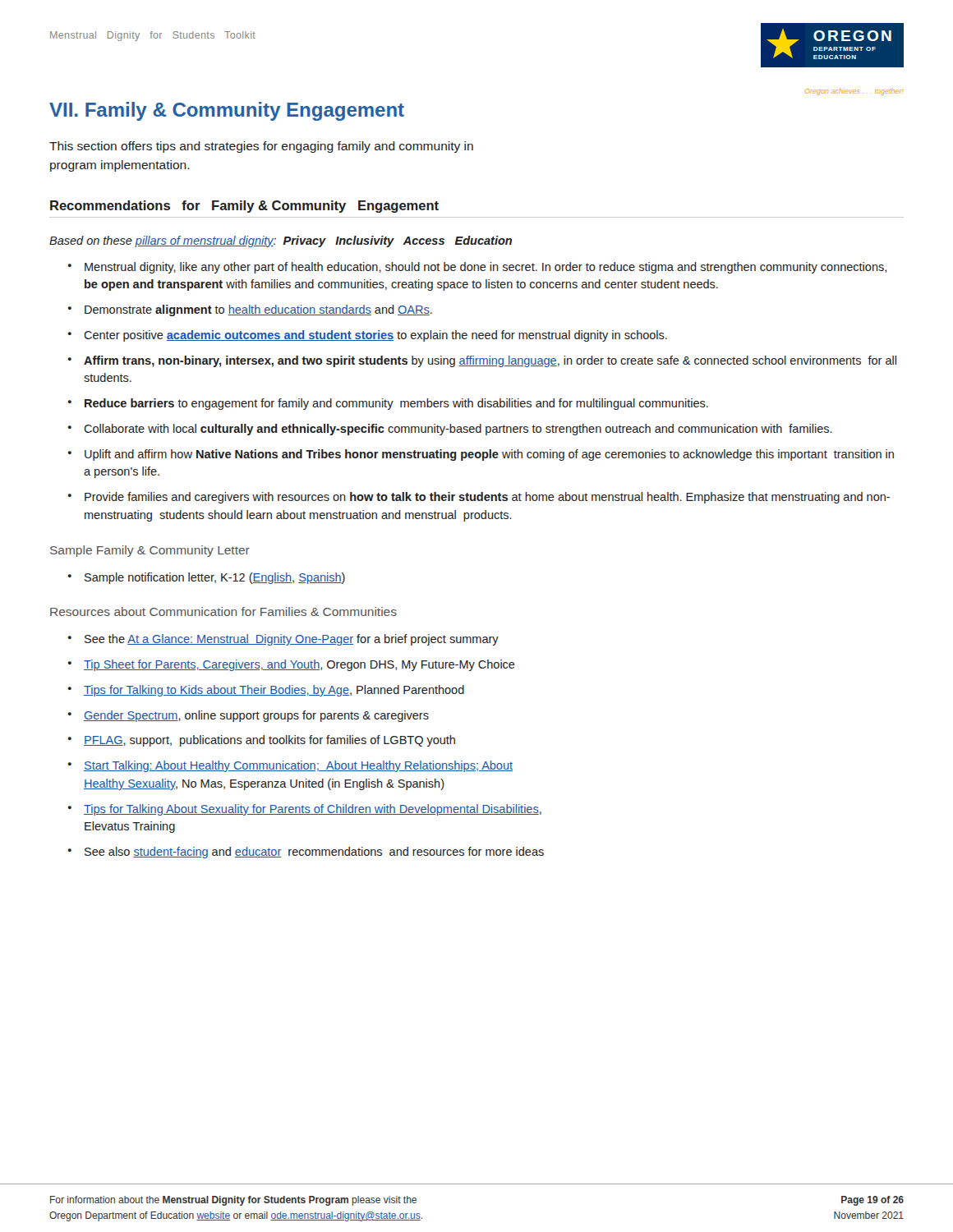
Task: Navigate to the text block starting "Start Talking: About Healthy Communication; About Healthy"
Action: coord(298,774)
